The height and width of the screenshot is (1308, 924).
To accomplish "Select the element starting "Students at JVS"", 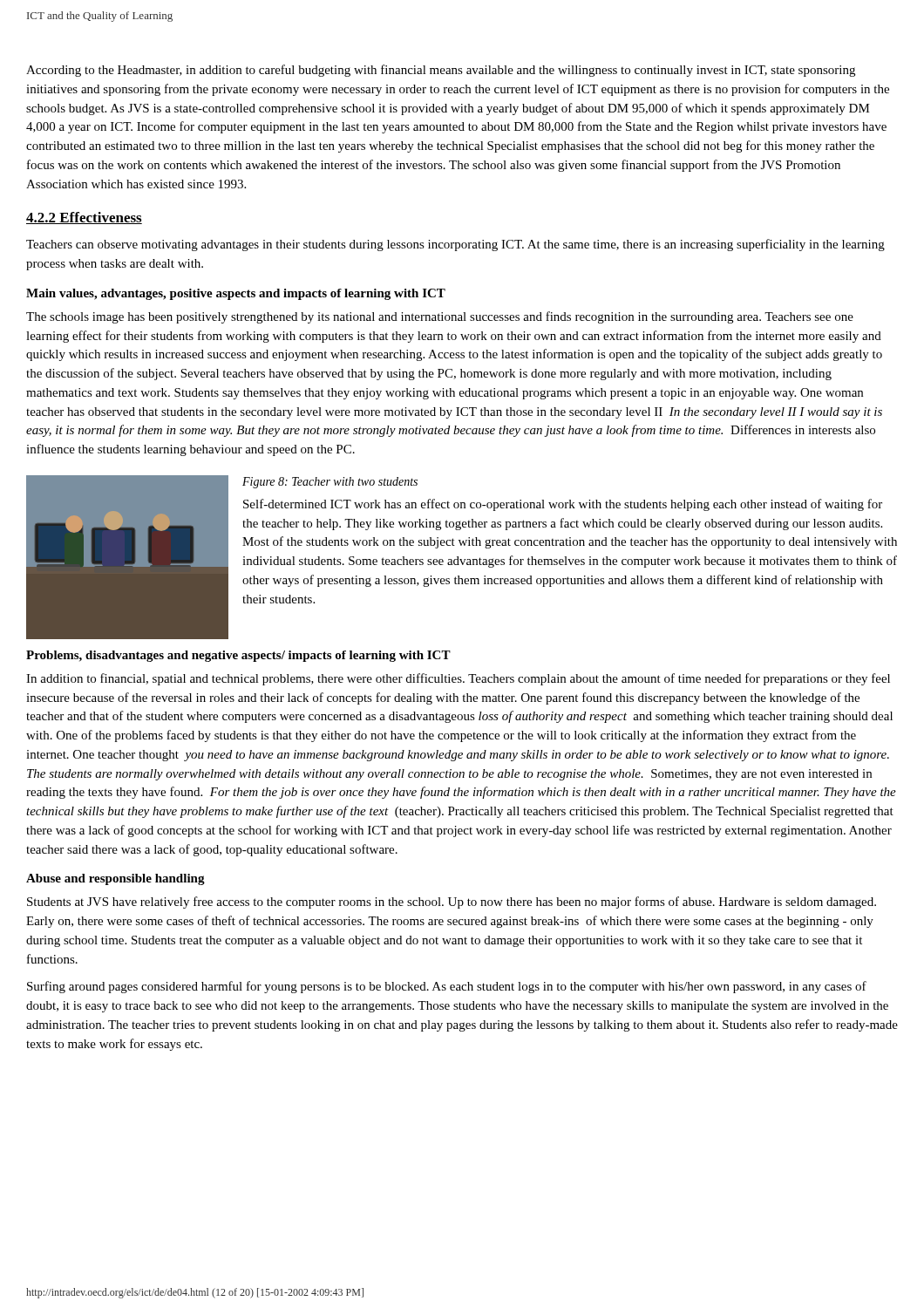I will point(462,931).
